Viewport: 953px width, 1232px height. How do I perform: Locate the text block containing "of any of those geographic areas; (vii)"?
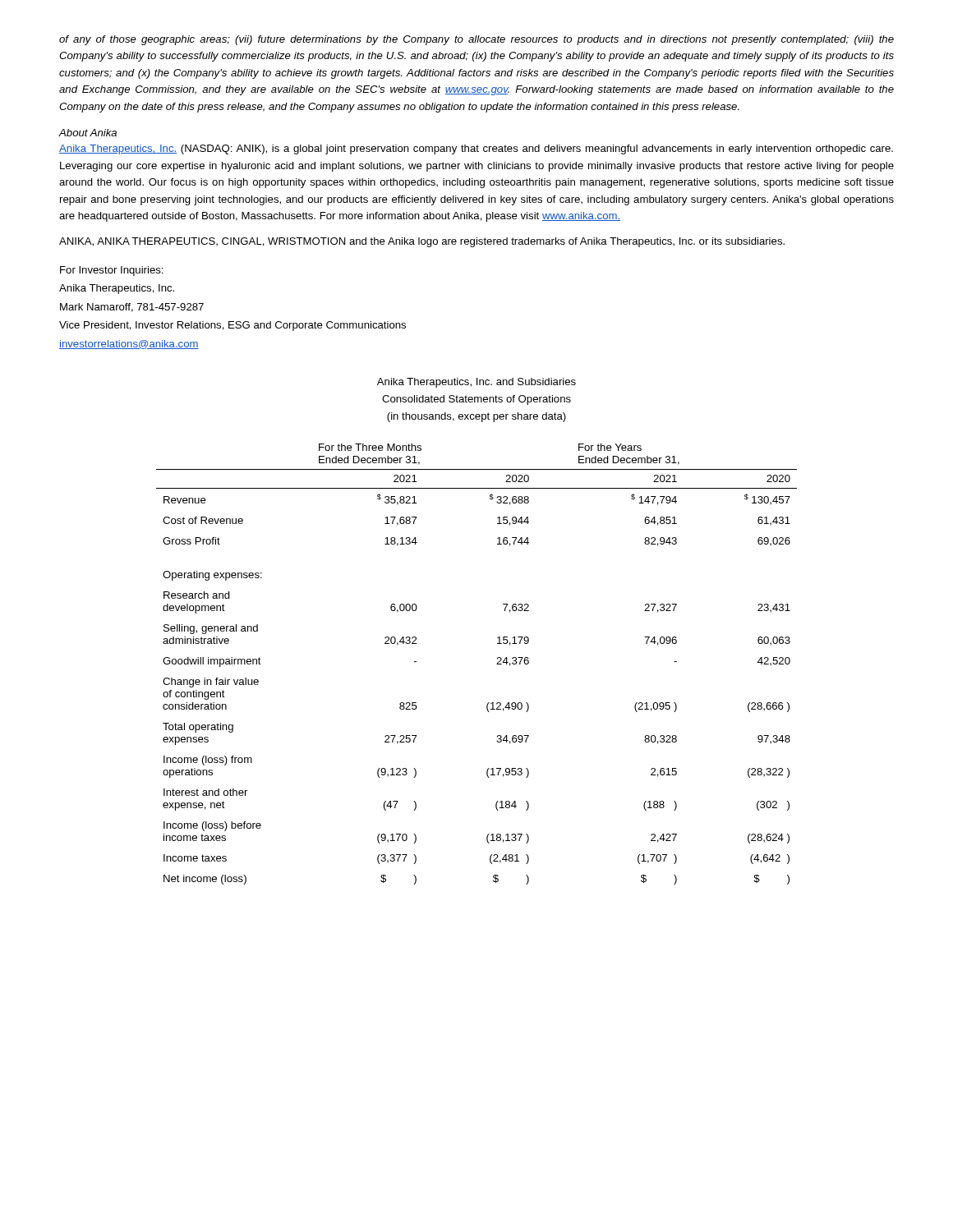coord(476,73)
